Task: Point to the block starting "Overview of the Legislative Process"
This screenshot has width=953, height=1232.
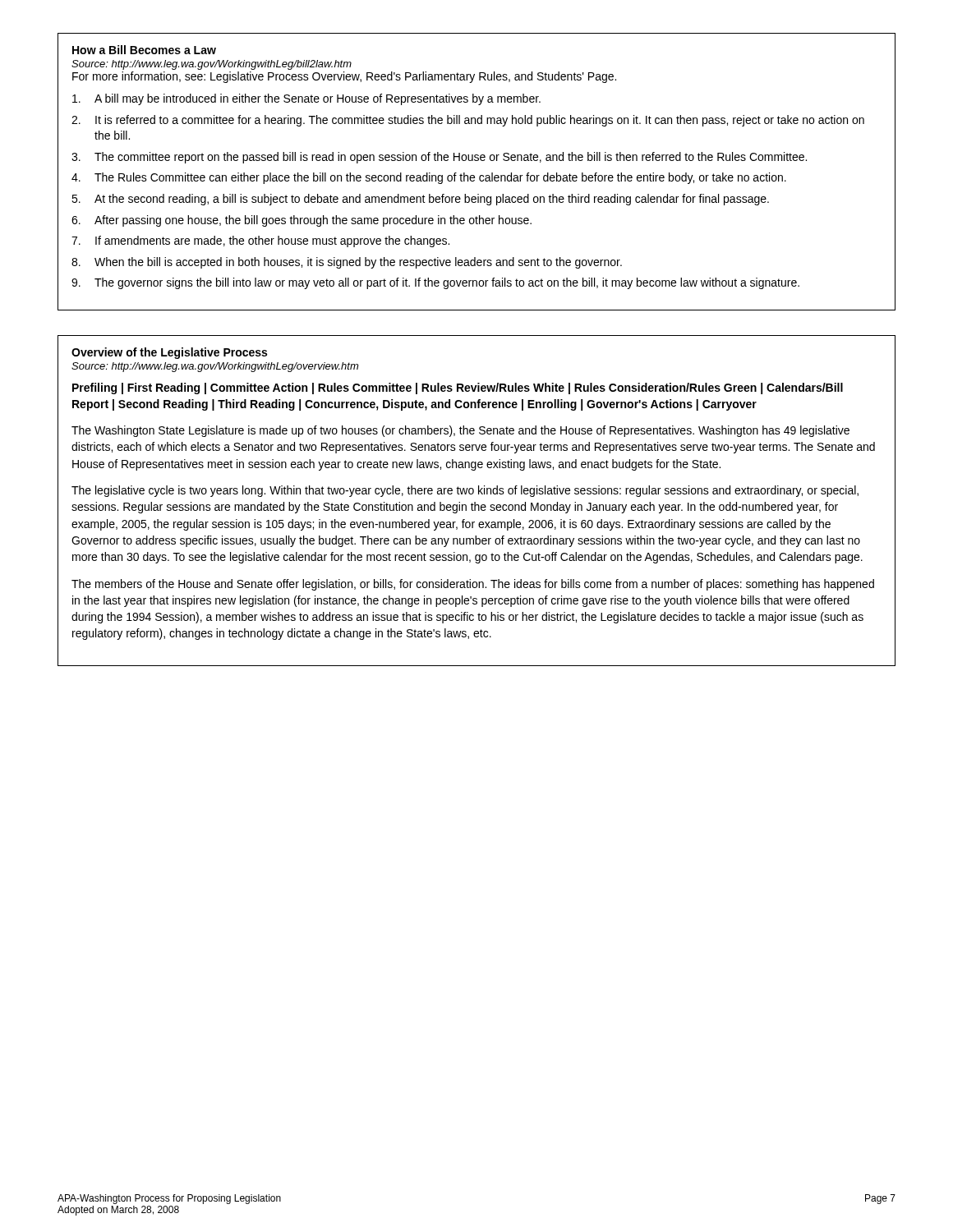Action: (170, 352)
